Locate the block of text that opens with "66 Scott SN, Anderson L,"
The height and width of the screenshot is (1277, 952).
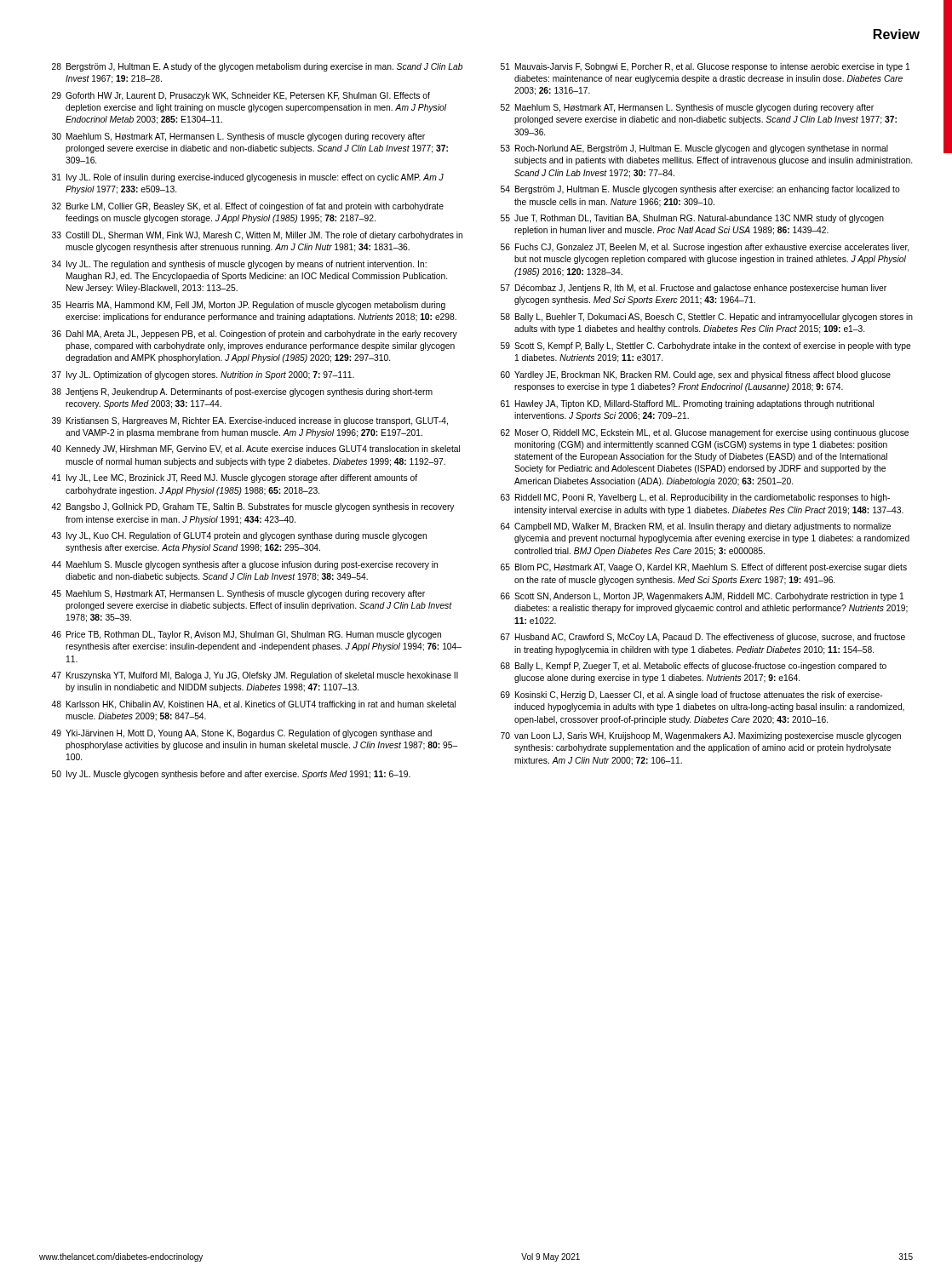click(700, 609)
